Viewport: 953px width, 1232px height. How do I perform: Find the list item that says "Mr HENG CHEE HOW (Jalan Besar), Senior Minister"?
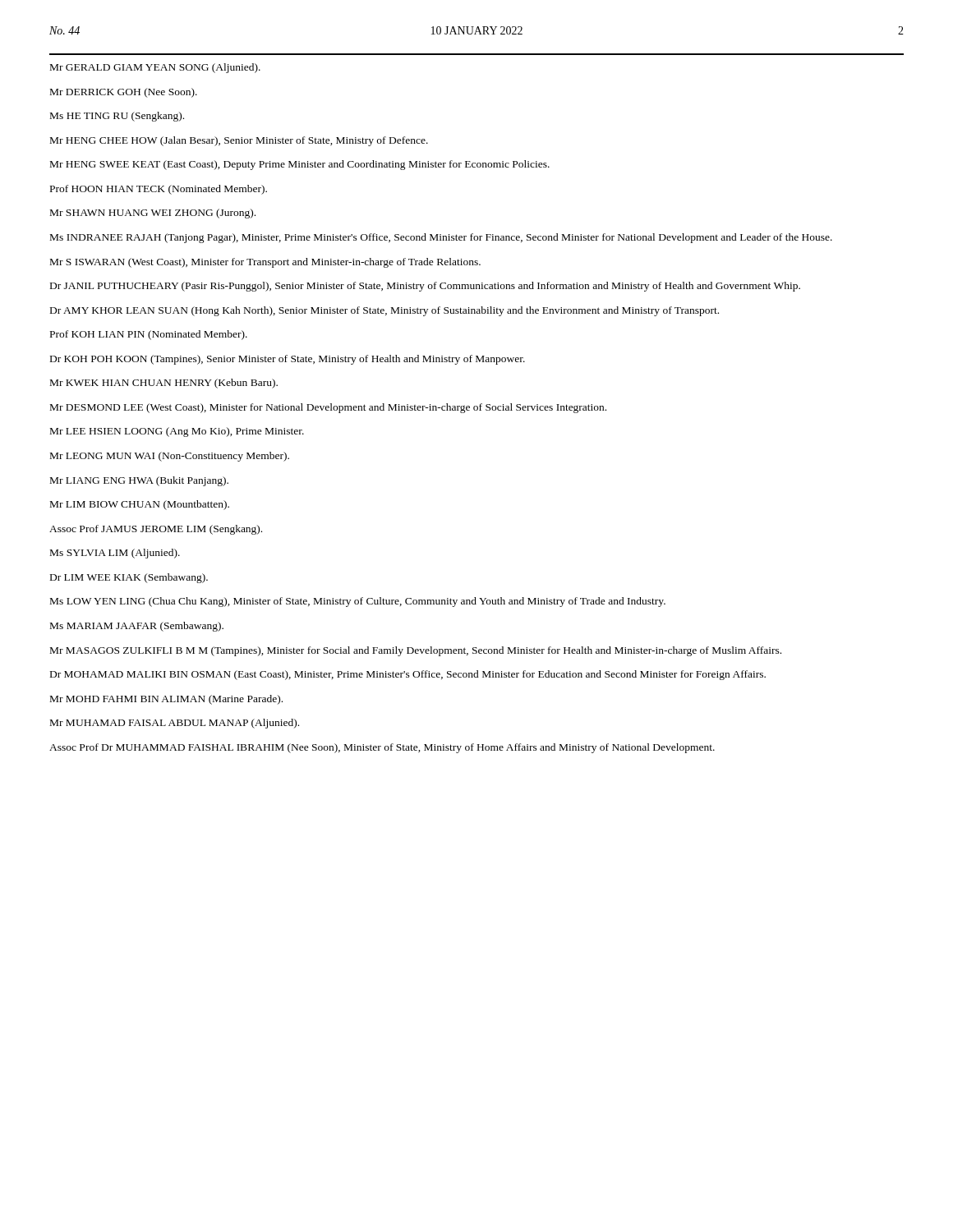(239, 140)
